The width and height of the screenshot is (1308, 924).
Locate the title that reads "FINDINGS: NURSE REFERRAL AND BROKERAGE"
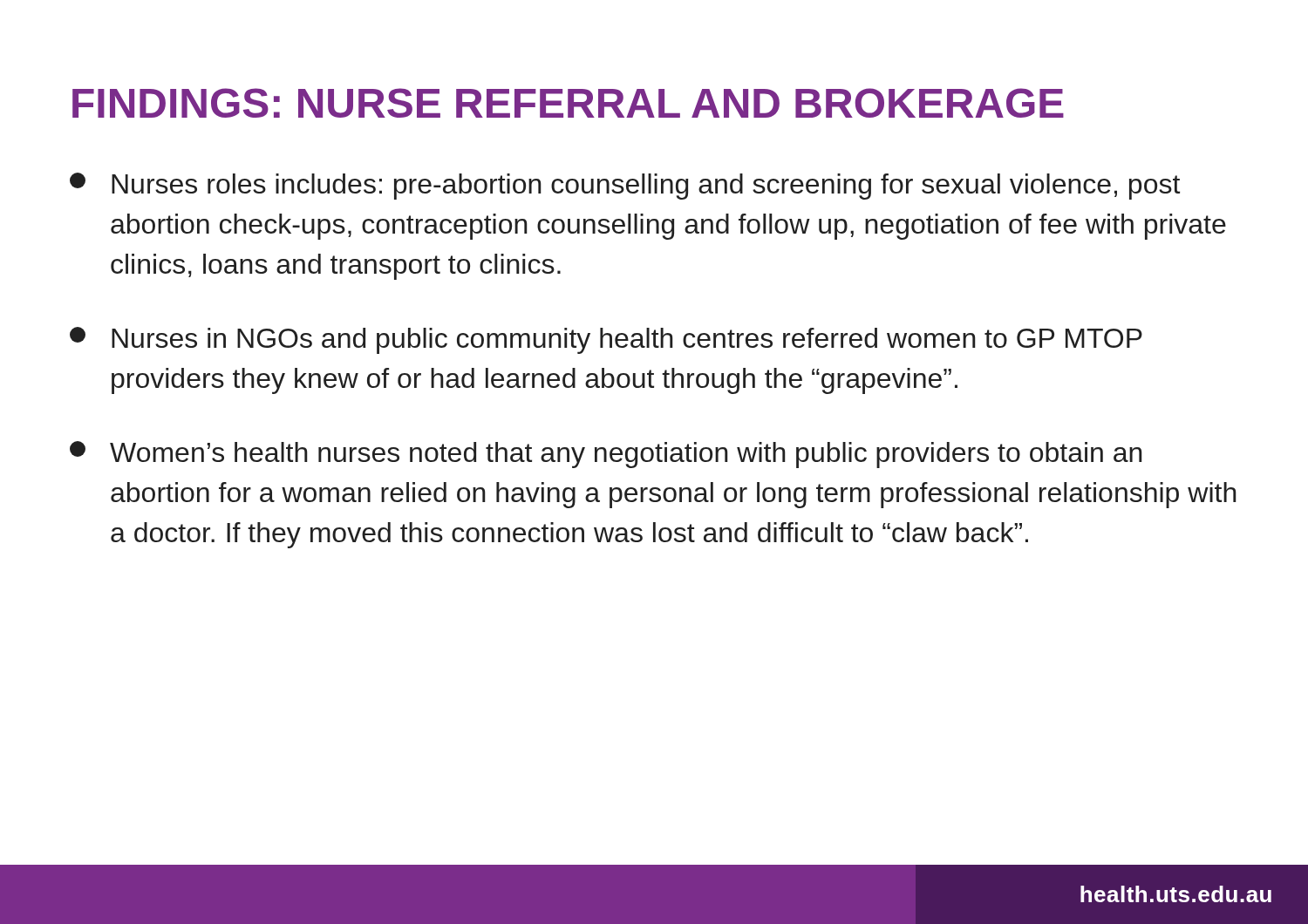click(x=567, y=103)
